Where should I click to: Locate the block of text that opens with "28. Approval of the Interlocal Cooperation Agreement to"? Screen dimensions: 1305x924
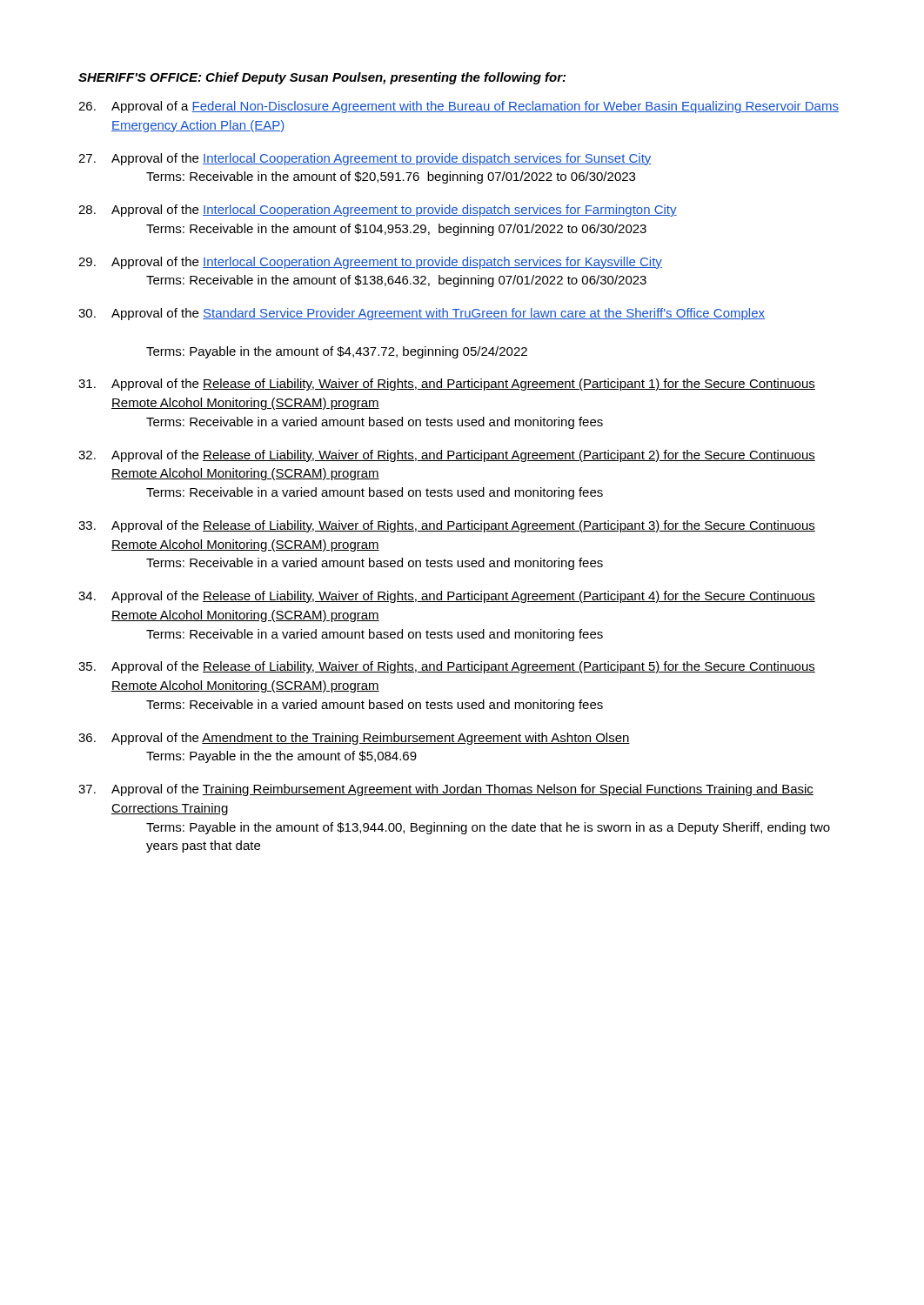point(462,219)
